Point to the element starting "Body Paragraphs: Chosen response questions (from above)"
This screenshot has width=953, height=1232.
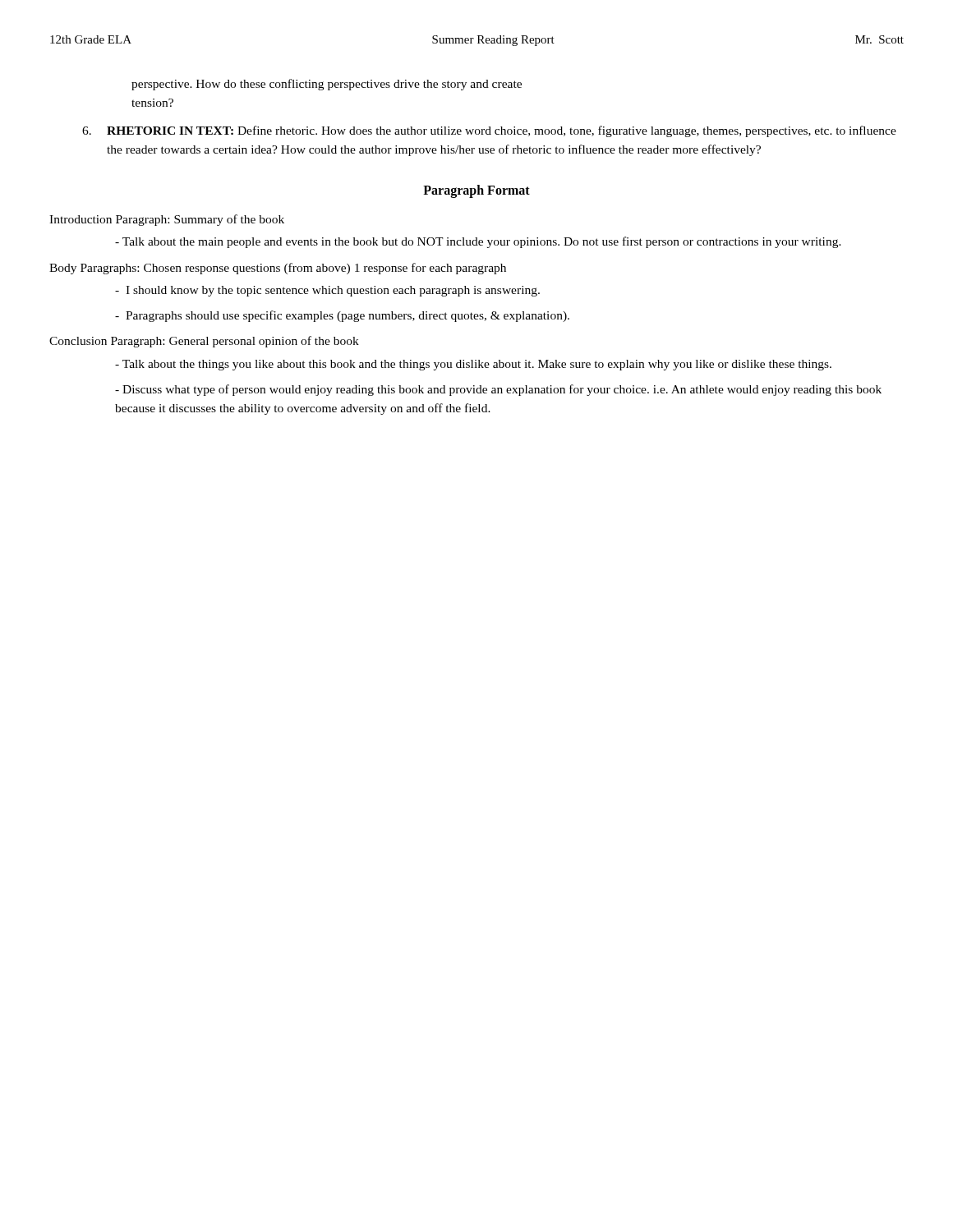278,267
